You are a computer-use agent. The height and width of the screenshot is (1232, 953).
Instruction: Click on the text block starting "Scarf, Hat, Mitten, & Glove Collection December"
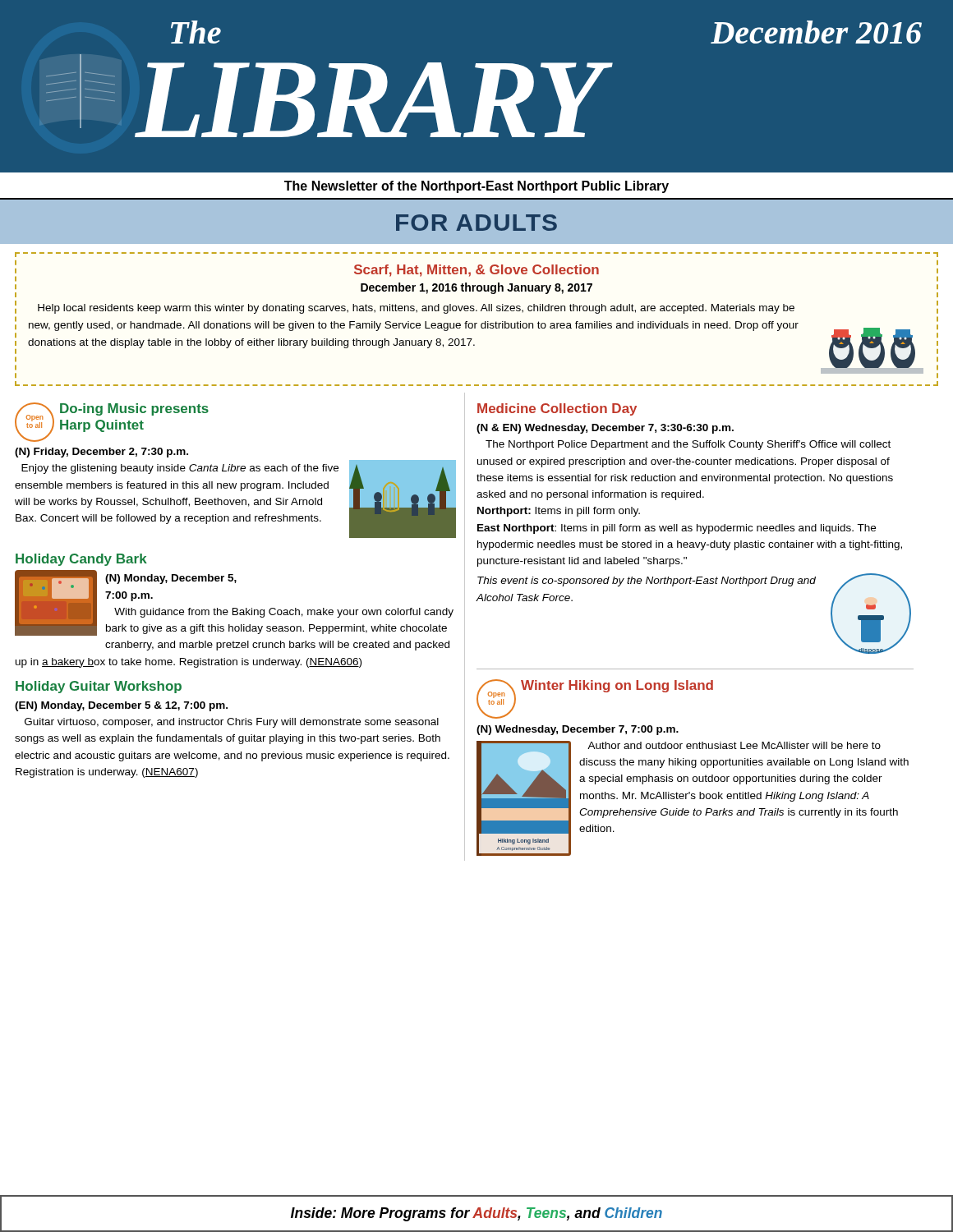(x=476, y=319)
